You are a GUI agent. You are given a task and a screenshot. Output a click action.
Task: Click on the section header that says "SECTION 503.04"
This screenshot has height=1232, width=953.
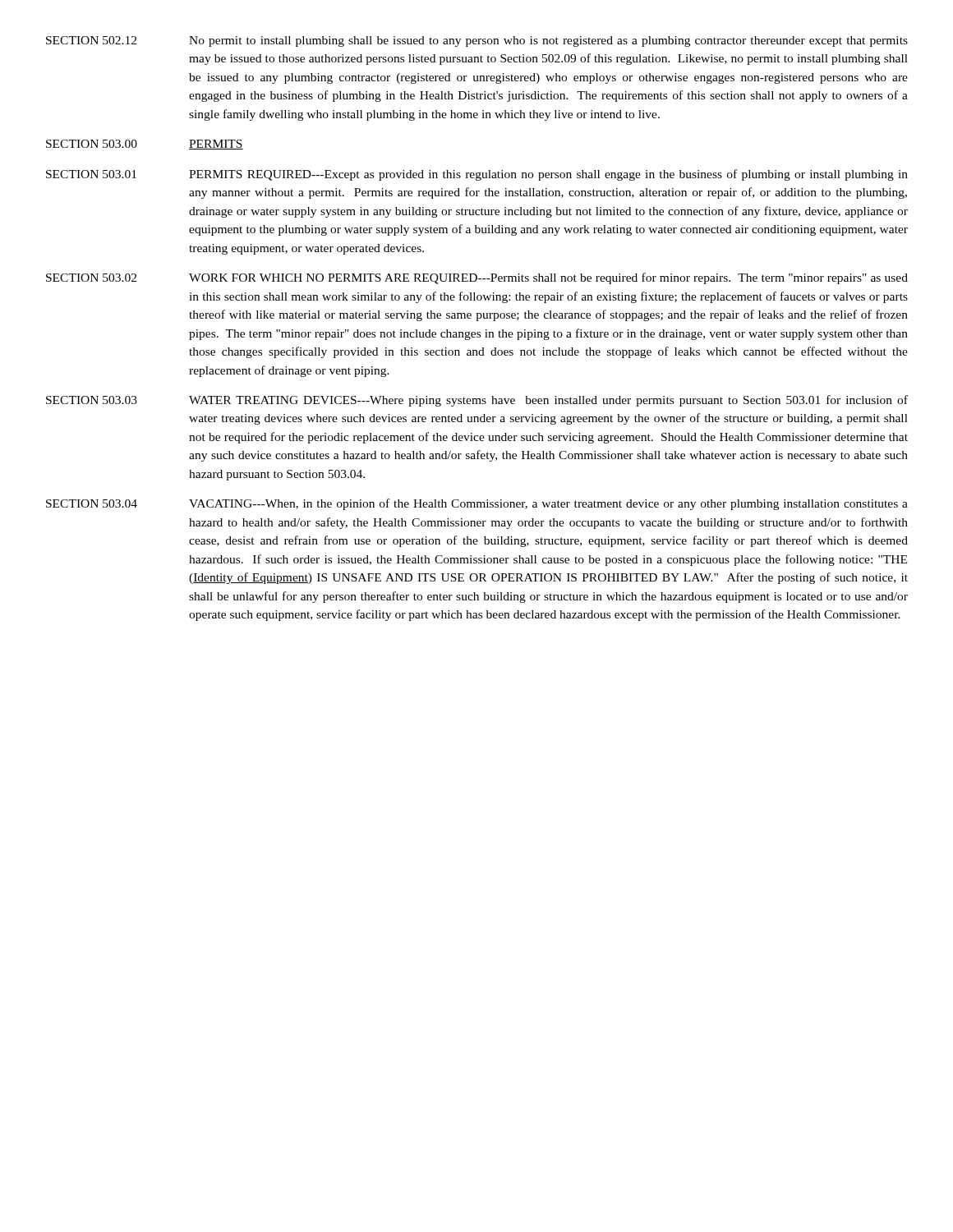[x=91, y=503]
